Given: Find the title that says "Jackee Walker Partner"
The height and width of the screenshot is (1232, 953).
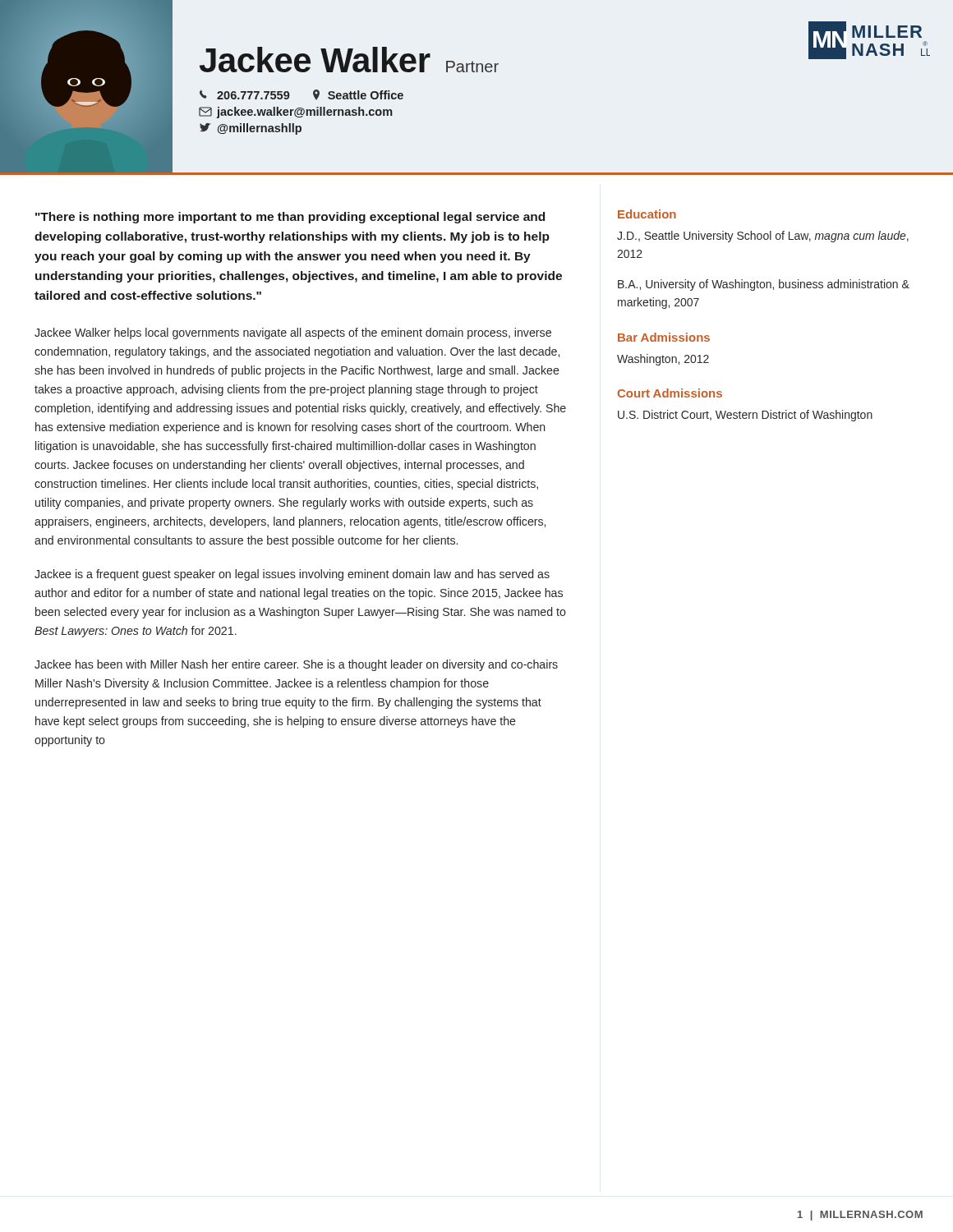Looking at the screenshot, I should [x=349, y=61].
